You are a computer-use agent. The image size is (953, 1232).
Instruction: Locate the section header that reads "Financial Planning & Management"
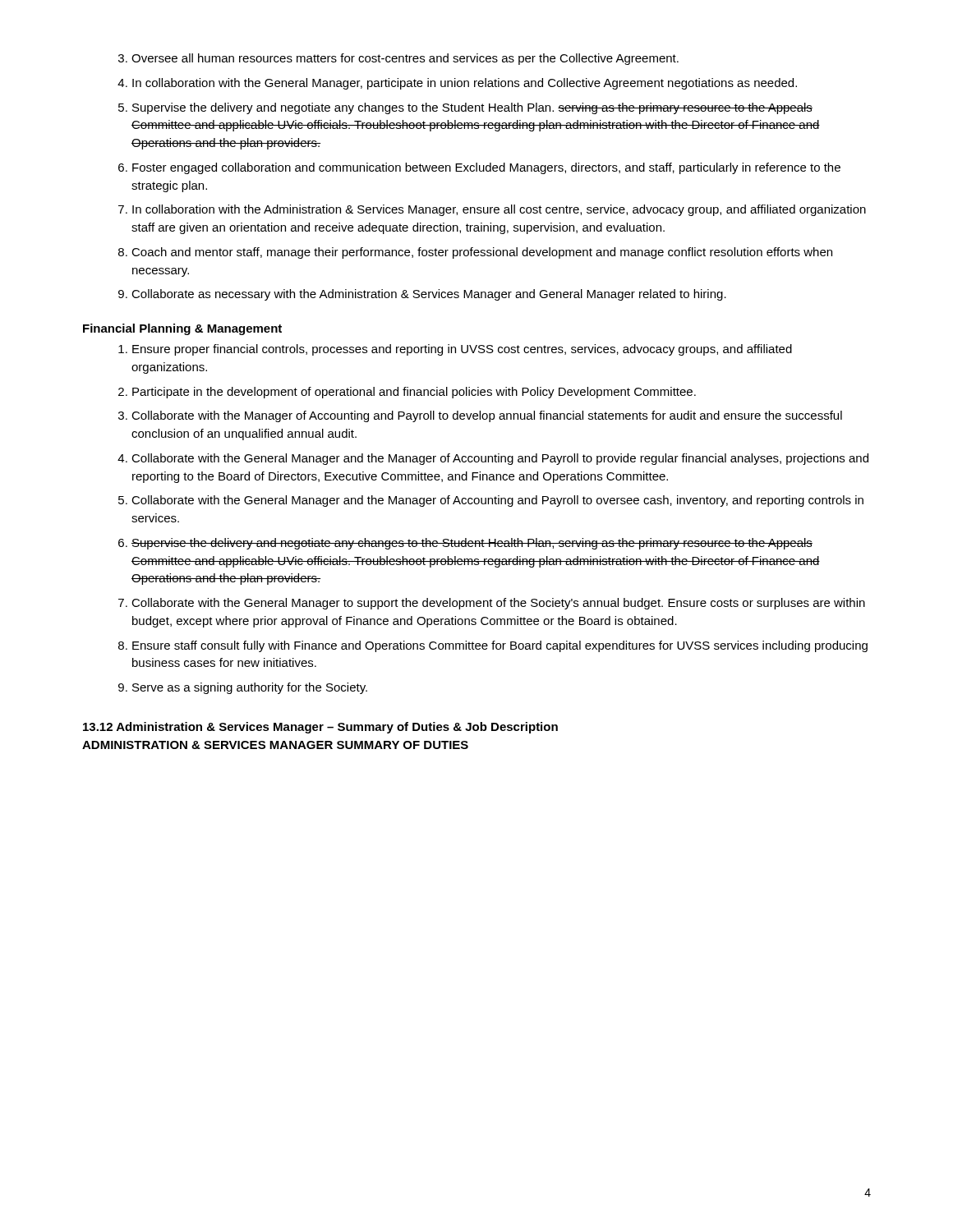click(x=182, y=328)
